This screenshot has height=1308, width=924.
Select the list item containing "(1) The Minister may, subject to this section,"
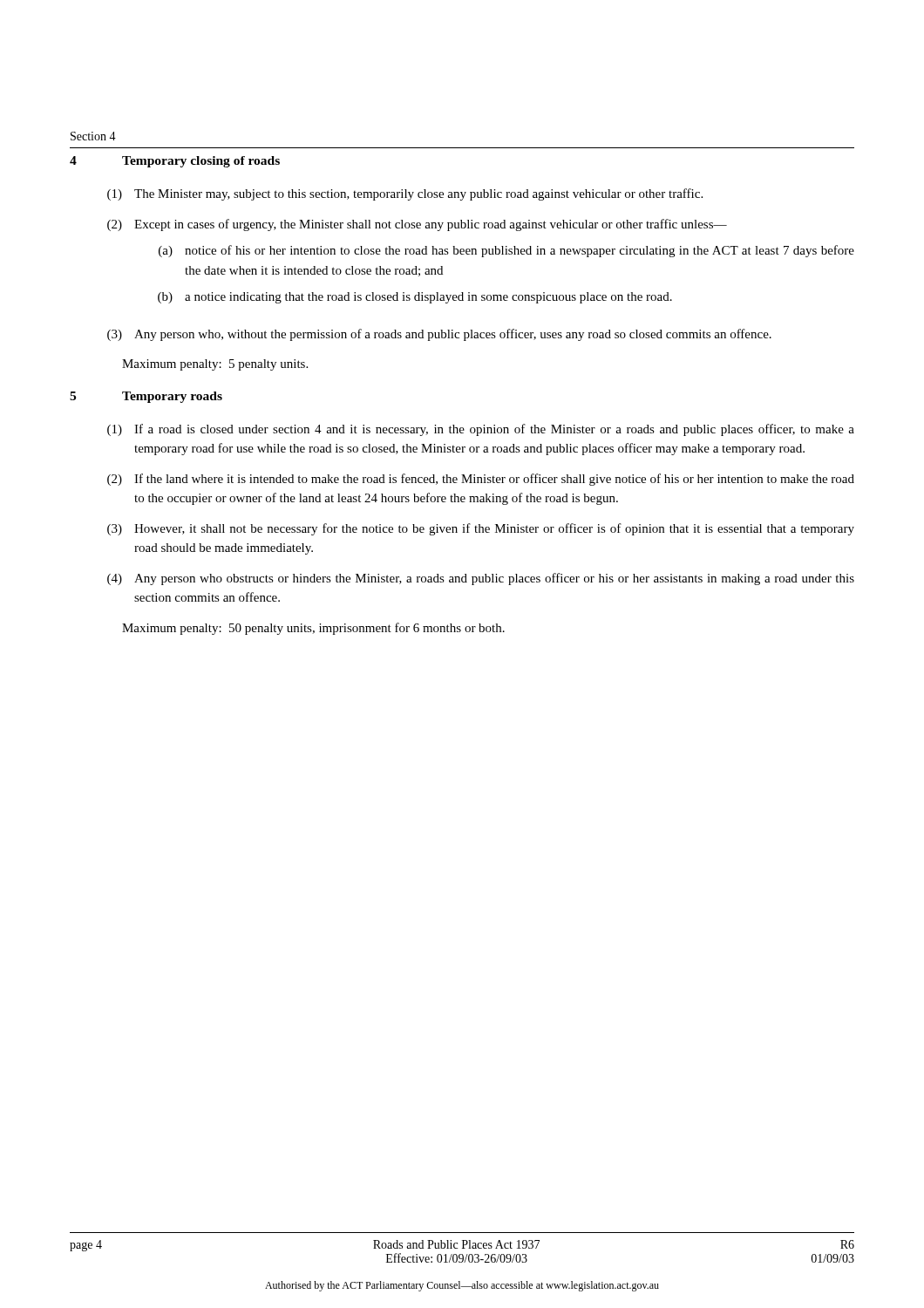(462, 194)
